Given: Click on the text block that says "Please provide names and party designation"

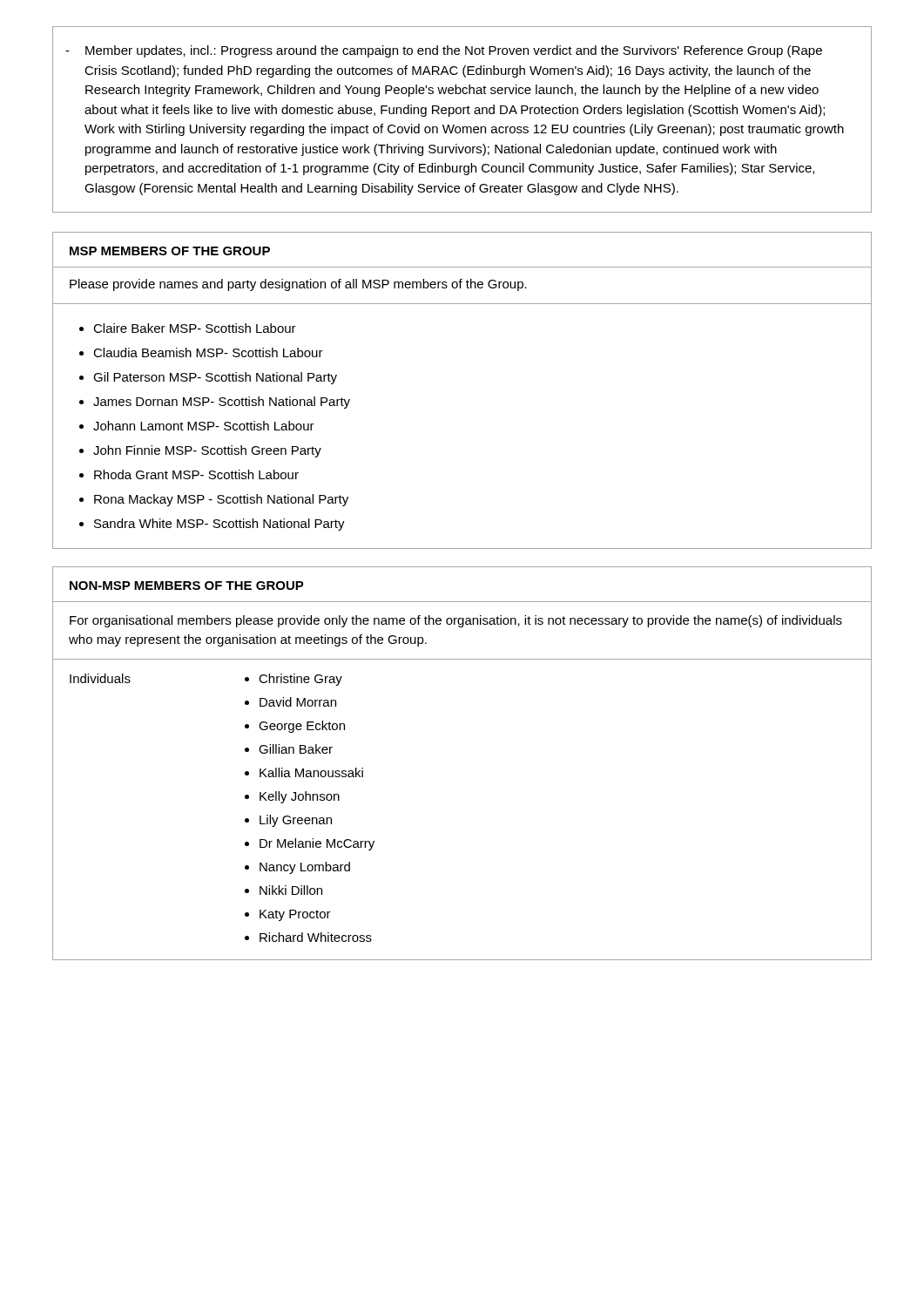Looking at the screenshot, I should coord(298,284).
